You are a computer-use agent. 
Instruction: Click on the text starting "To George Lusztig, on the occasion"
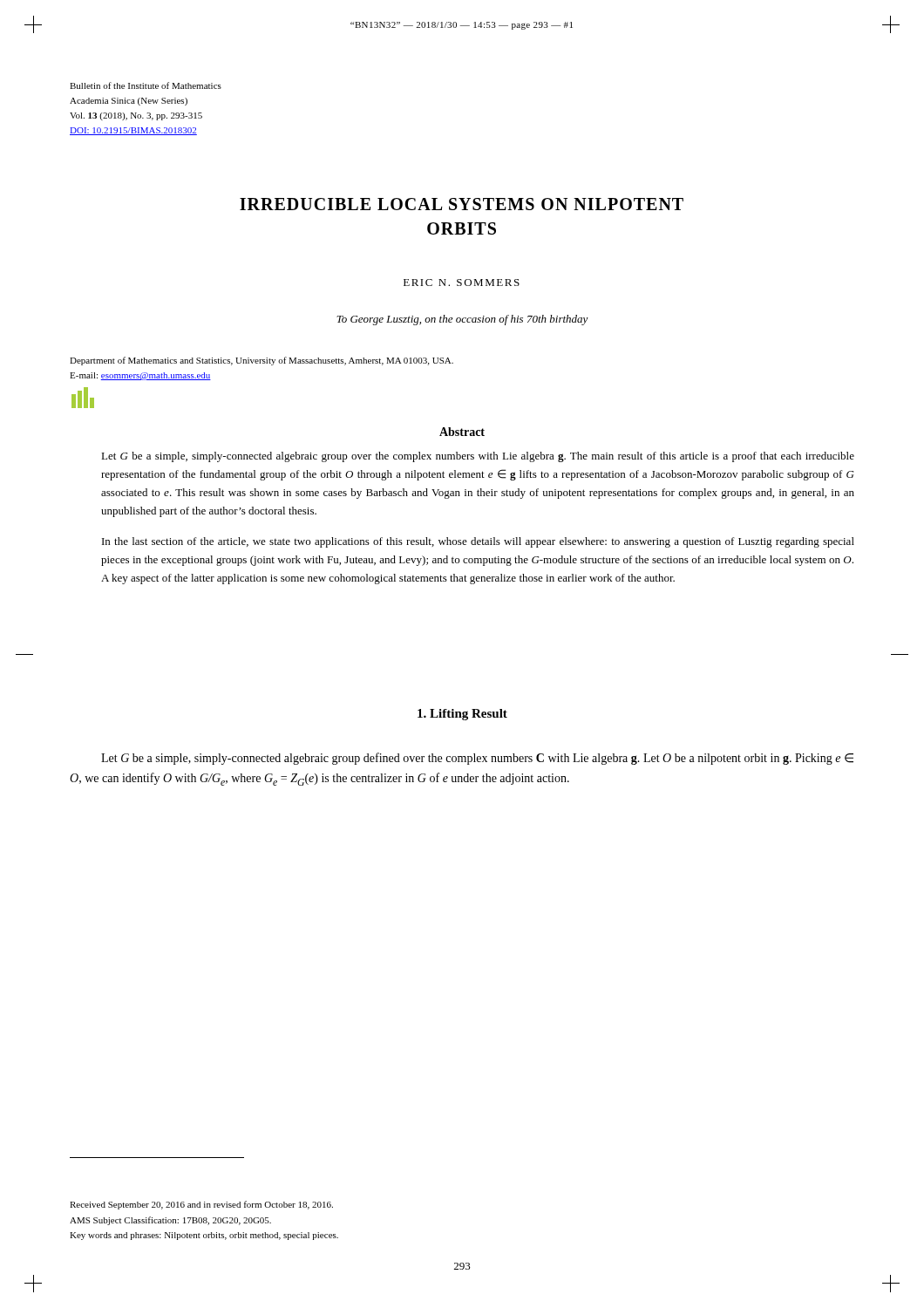462,319
